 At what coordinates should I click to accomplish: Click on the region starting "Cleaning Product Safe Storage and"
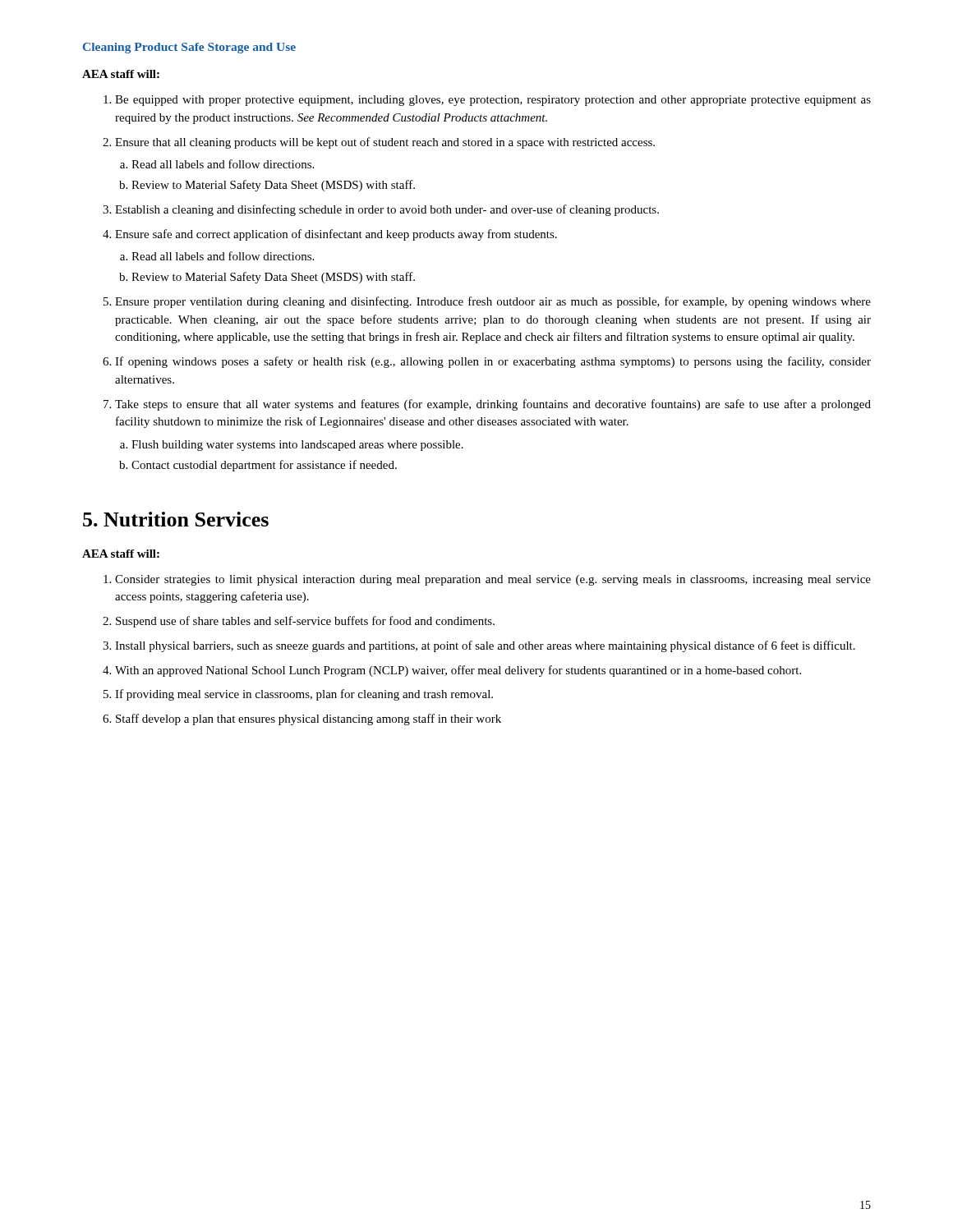[x=189, y=46]
